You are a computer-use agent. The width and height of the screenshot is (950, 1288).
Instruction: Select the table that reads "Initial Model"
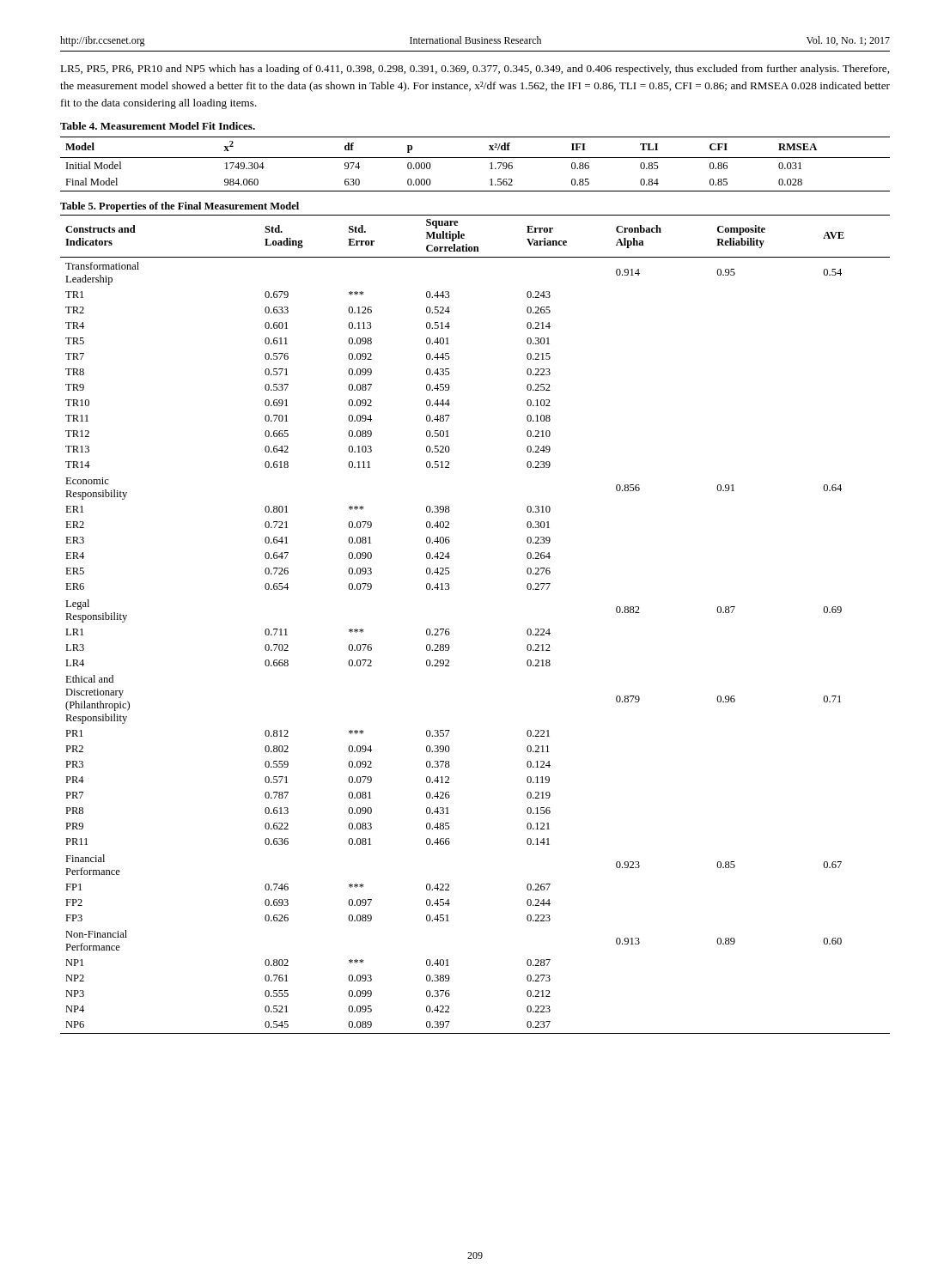point(475,164)
